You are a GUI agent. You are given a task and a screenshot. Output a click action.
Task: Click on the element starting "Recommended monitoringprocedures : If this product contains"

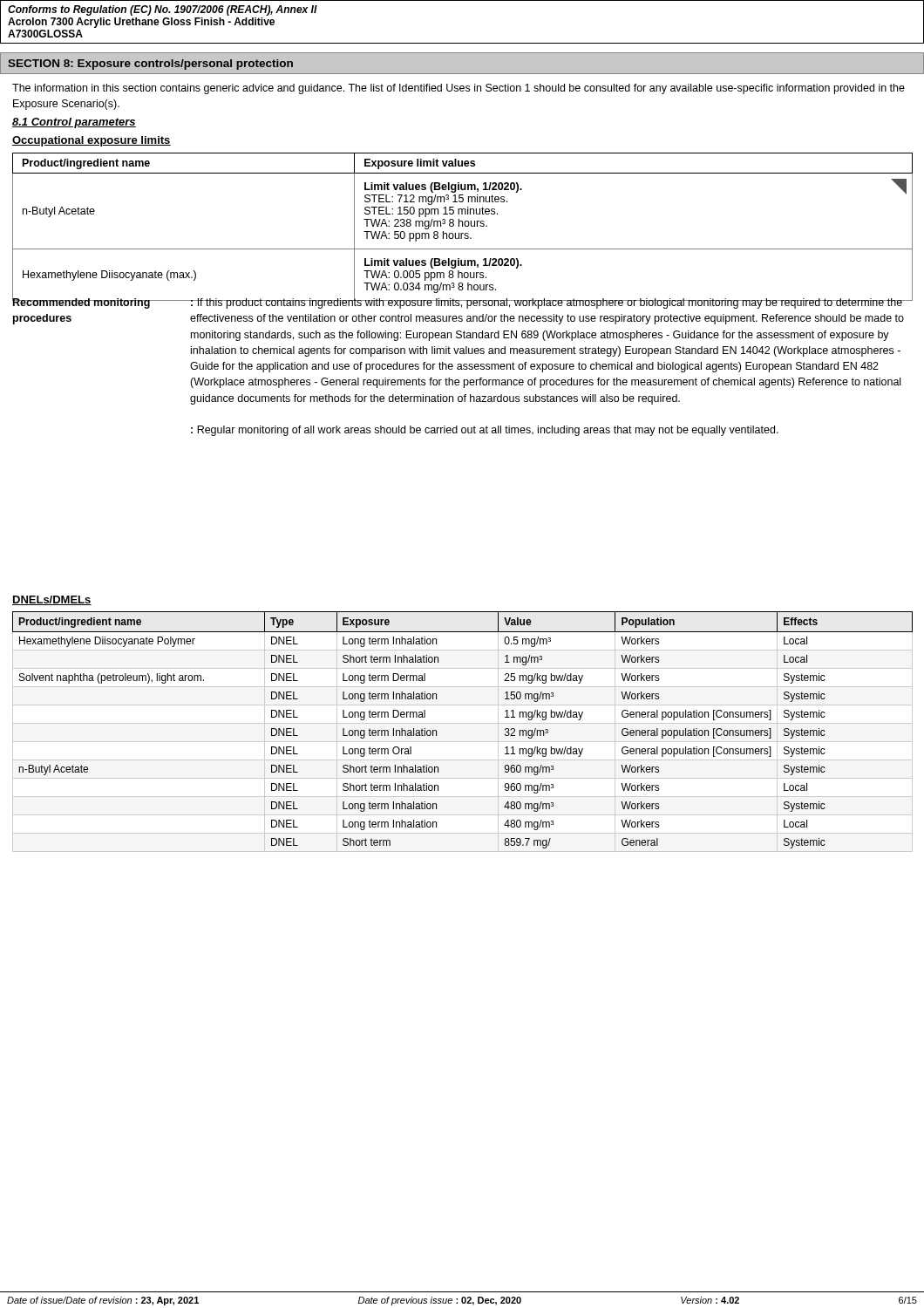[462, 366]
